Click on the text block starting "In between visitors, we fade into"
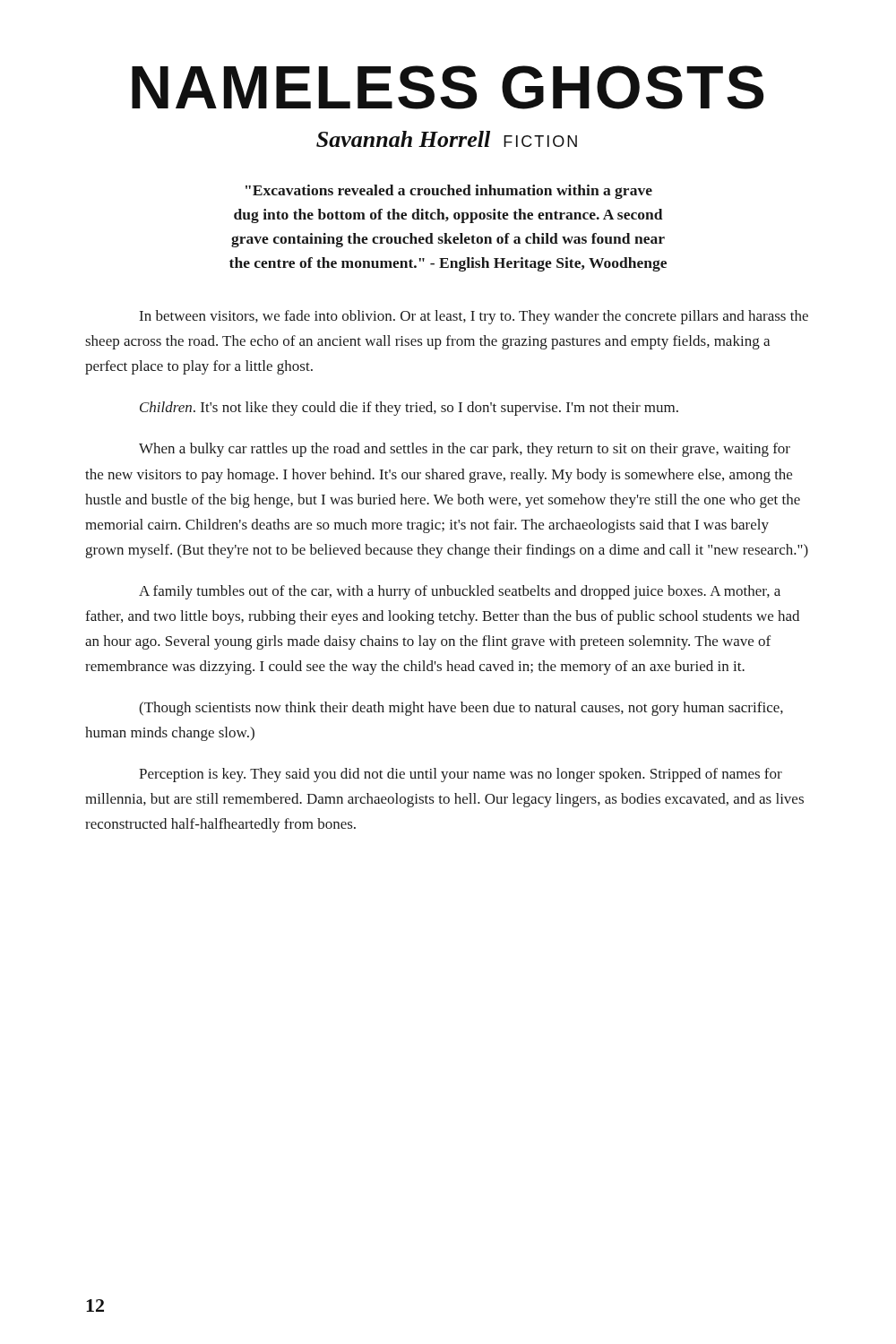The width and height of the screenshot is (896, 1344). [447, 341]
